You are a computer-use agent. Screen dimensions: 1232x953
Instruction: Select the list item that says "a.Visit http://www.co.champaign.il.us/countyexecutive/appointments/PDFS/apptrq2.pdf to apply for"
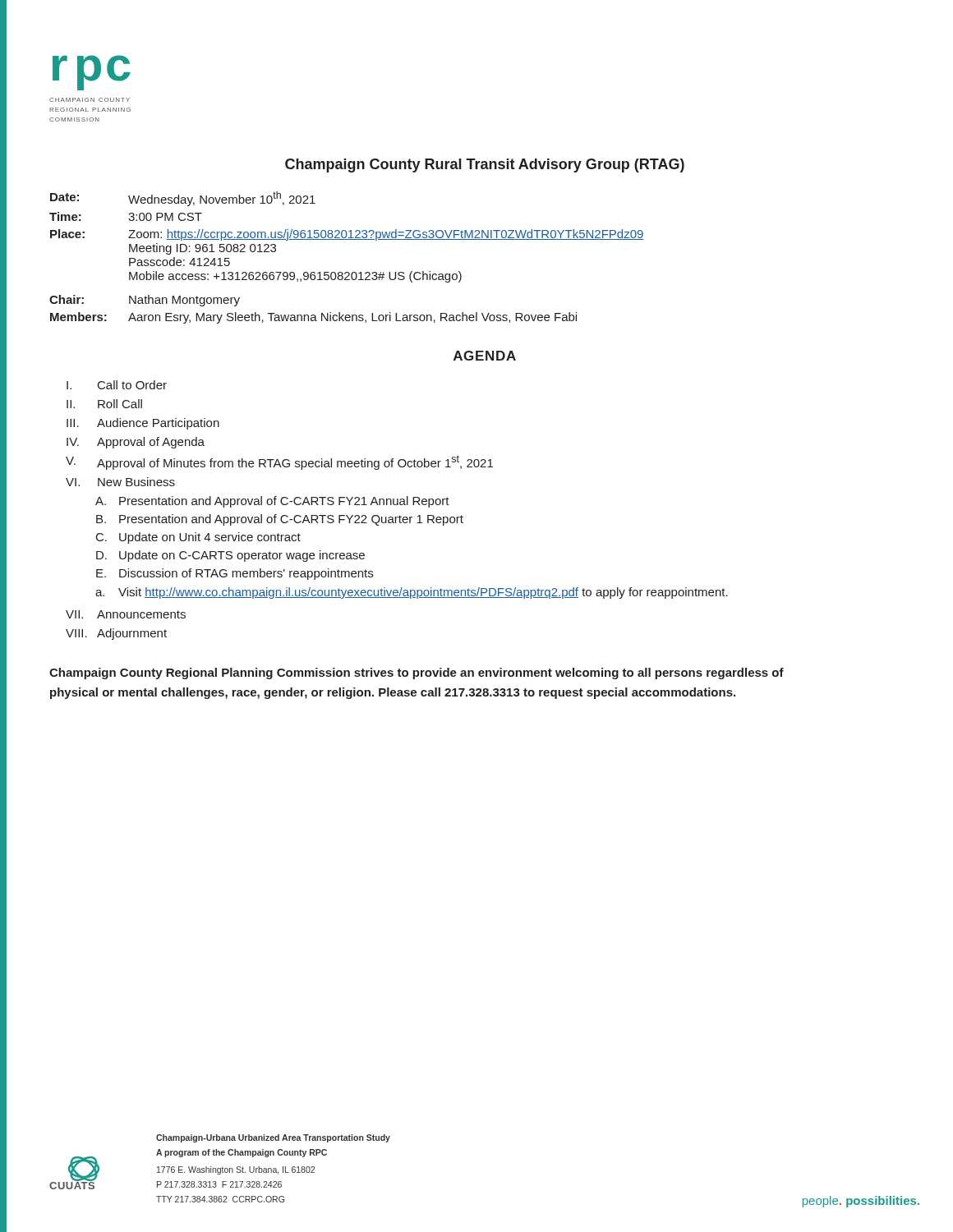coord(508,592)
